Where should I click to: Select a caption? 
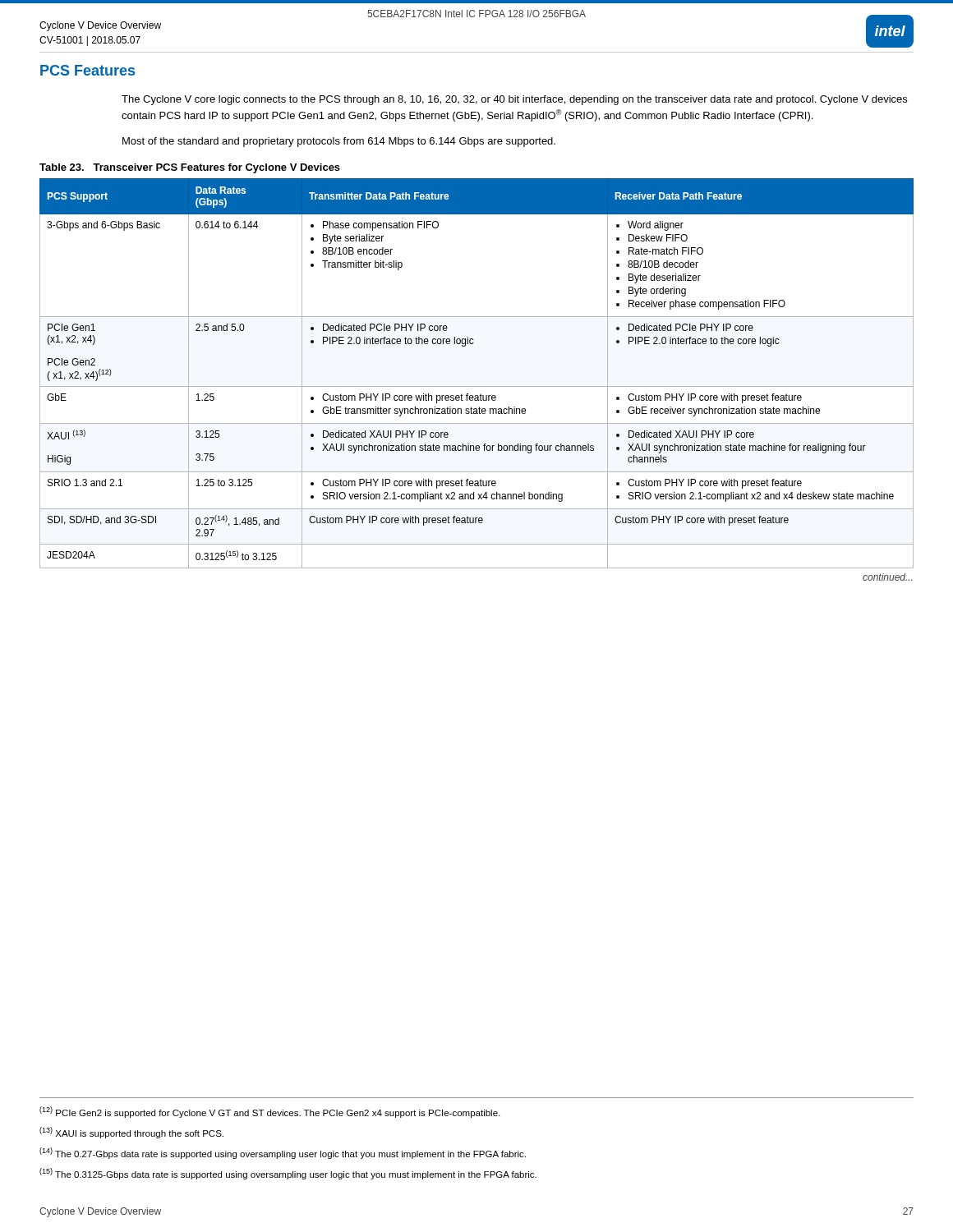point(190,167)
